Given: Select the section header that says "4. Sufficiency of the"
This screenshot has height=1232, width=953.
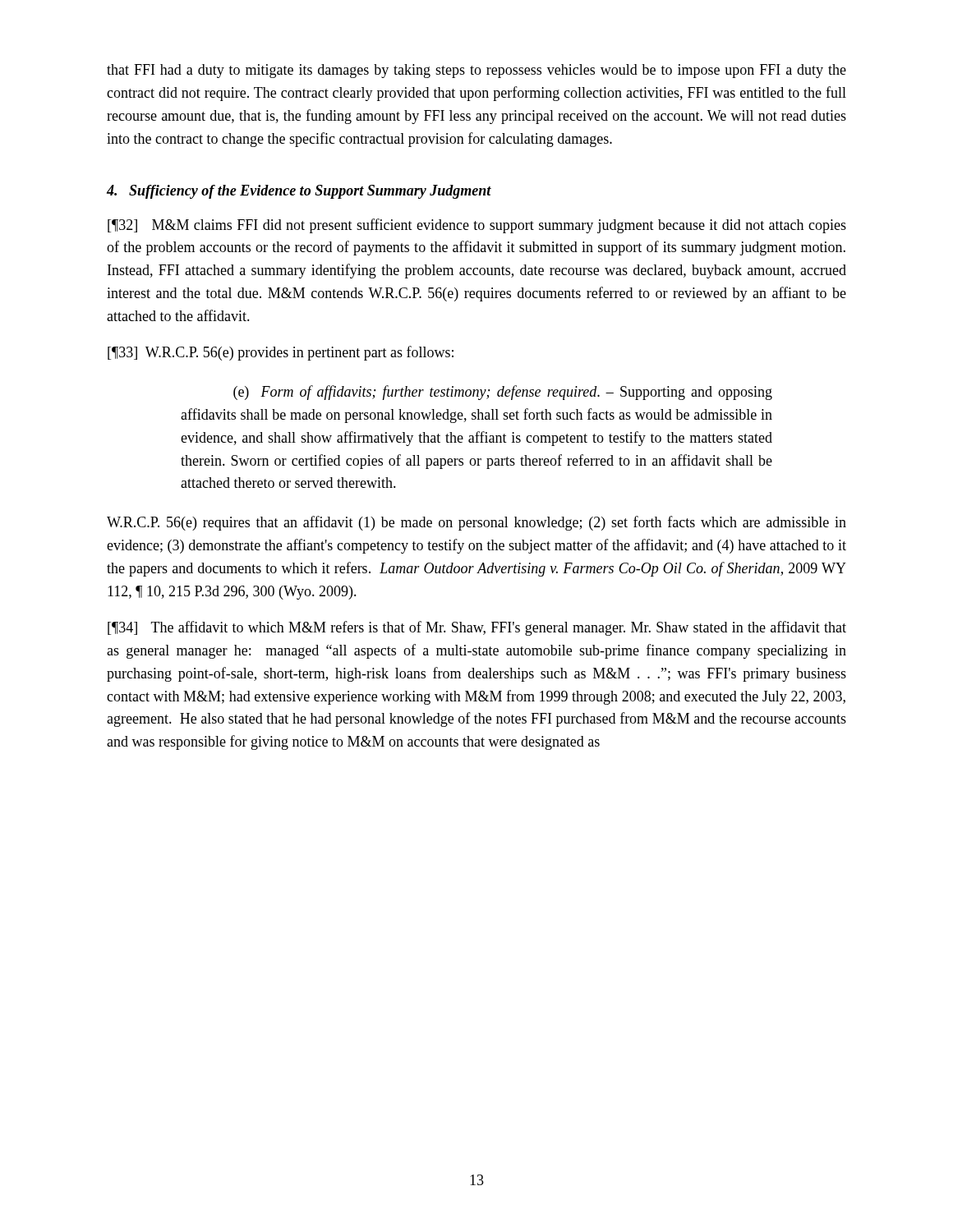Looking at the screenshot, I should pyautogui.click(x=299, y=190).
